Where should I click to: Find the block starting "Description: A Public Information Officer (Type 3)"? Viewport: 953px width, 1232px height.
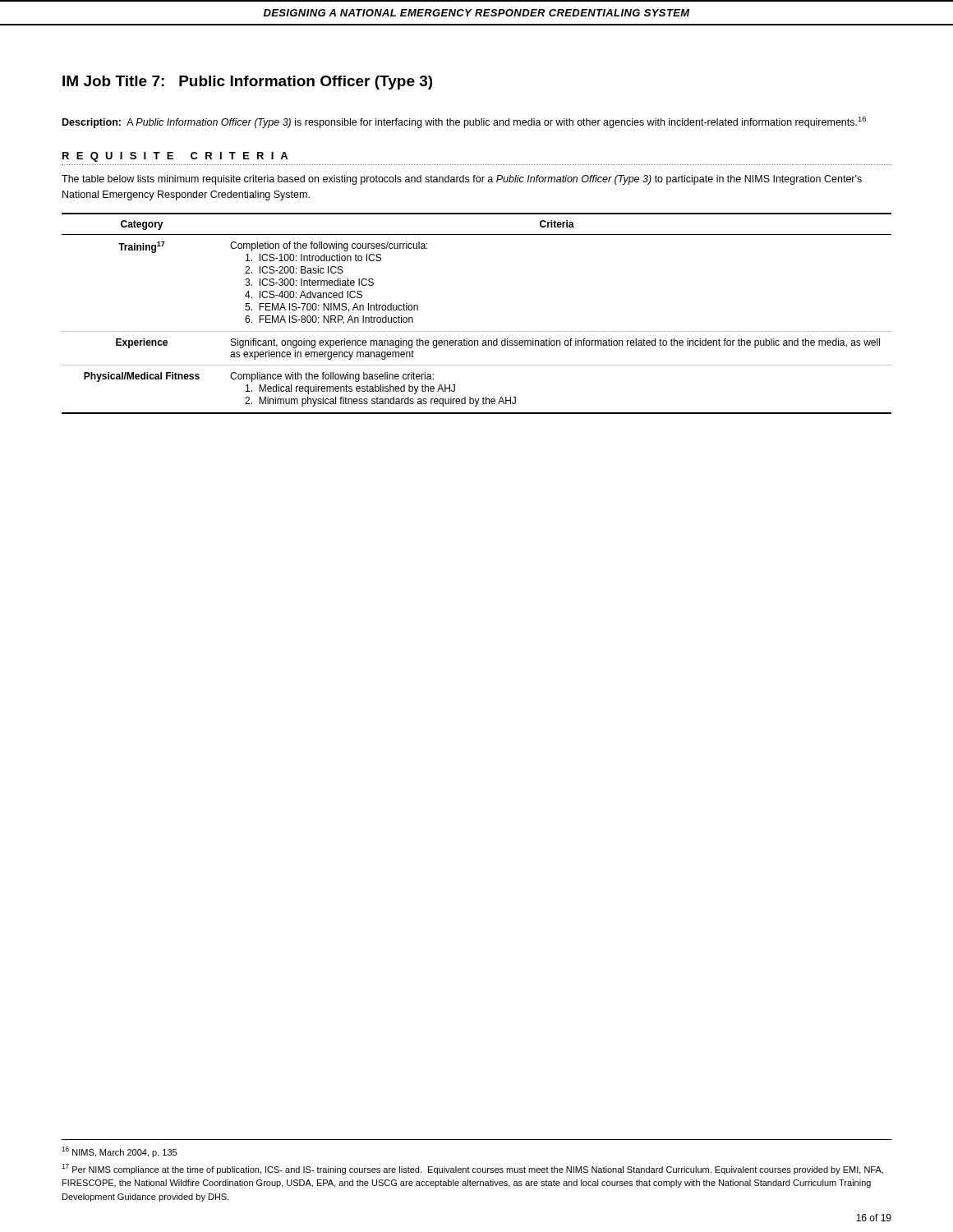coord(464,122)
